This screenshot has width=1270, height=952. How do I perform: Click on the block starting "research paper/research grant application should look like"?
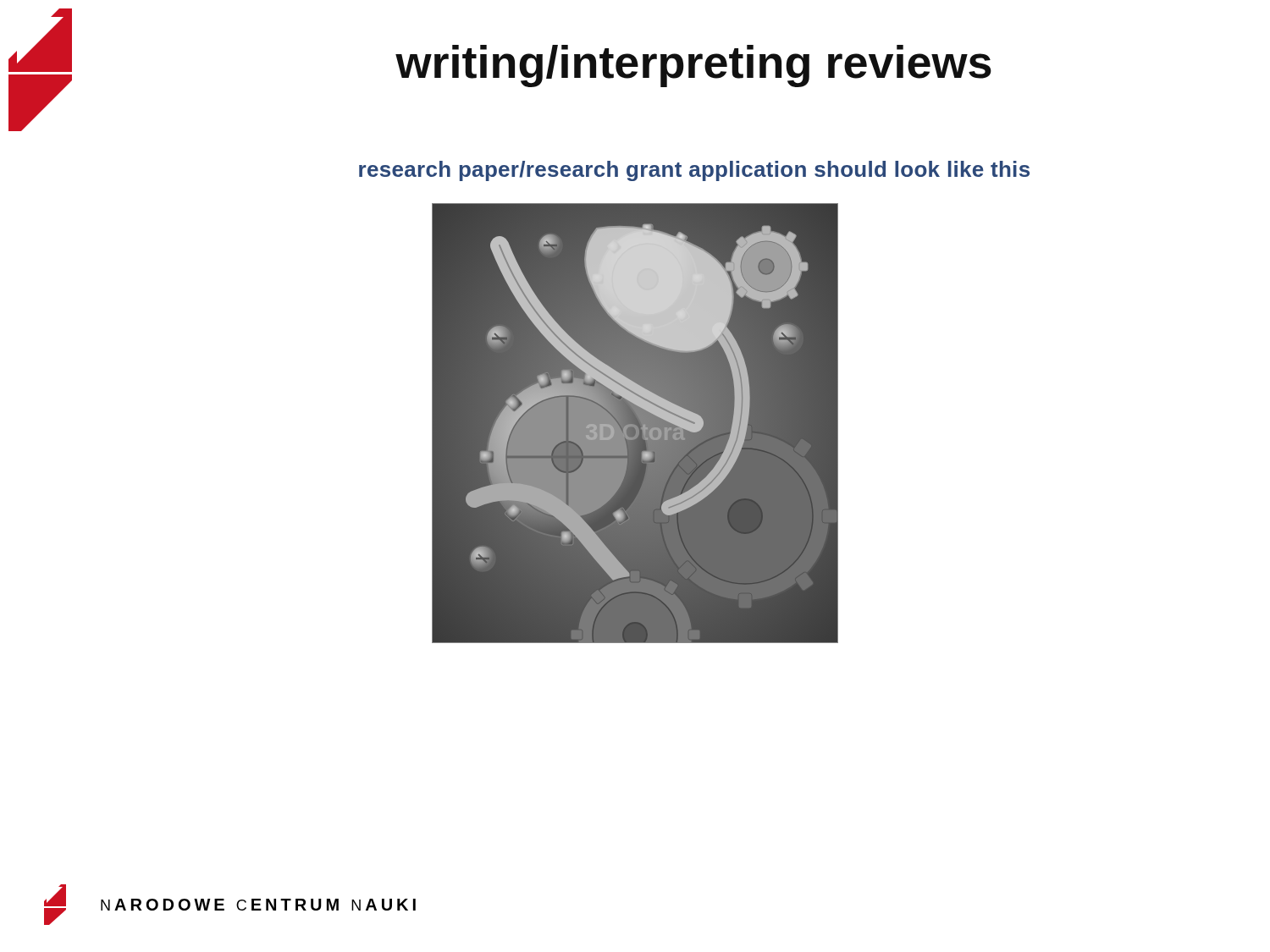tap(694, 169)
